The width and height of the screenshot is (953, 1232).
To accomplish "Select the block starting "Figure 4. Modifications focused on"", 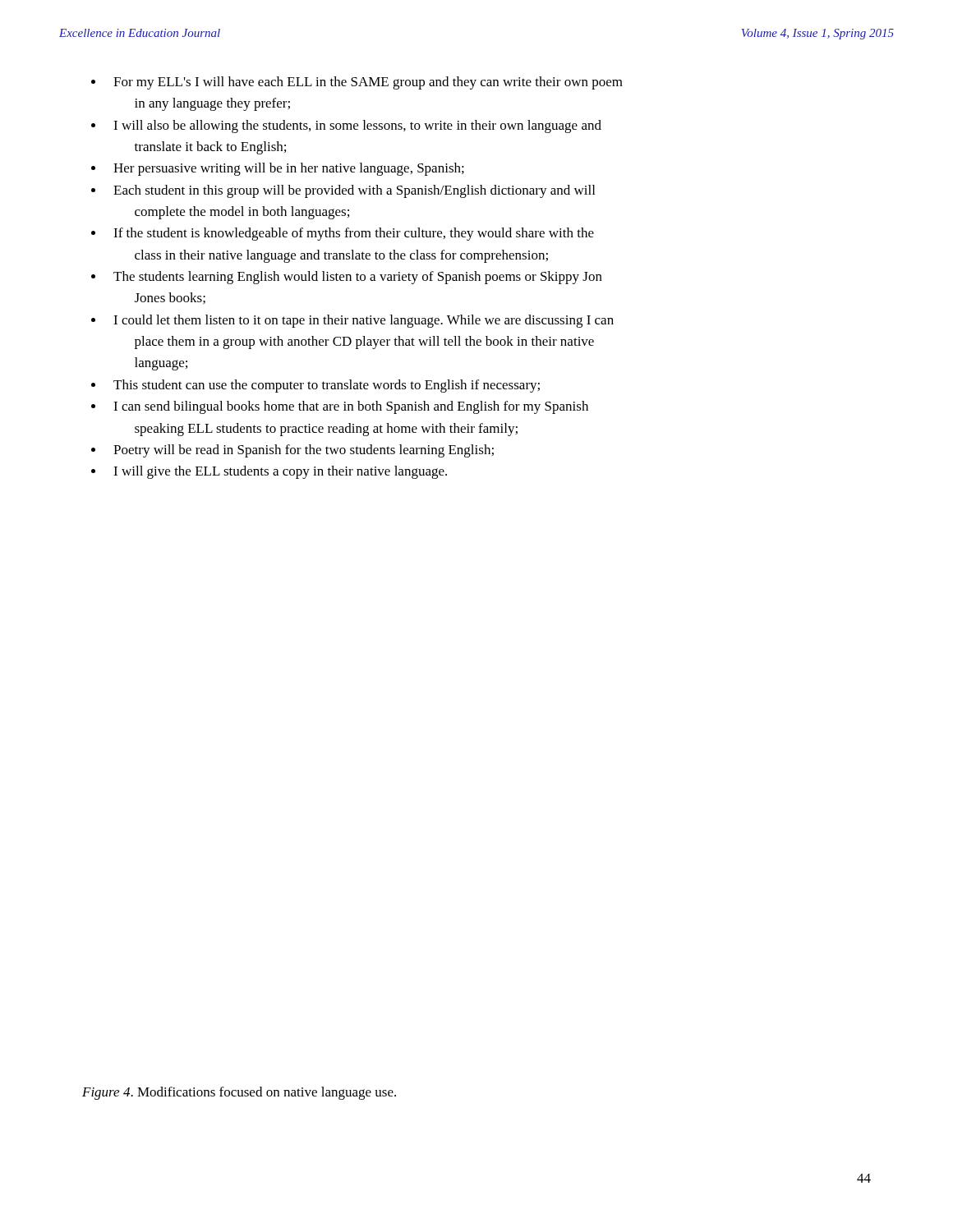I will 240,1092.
